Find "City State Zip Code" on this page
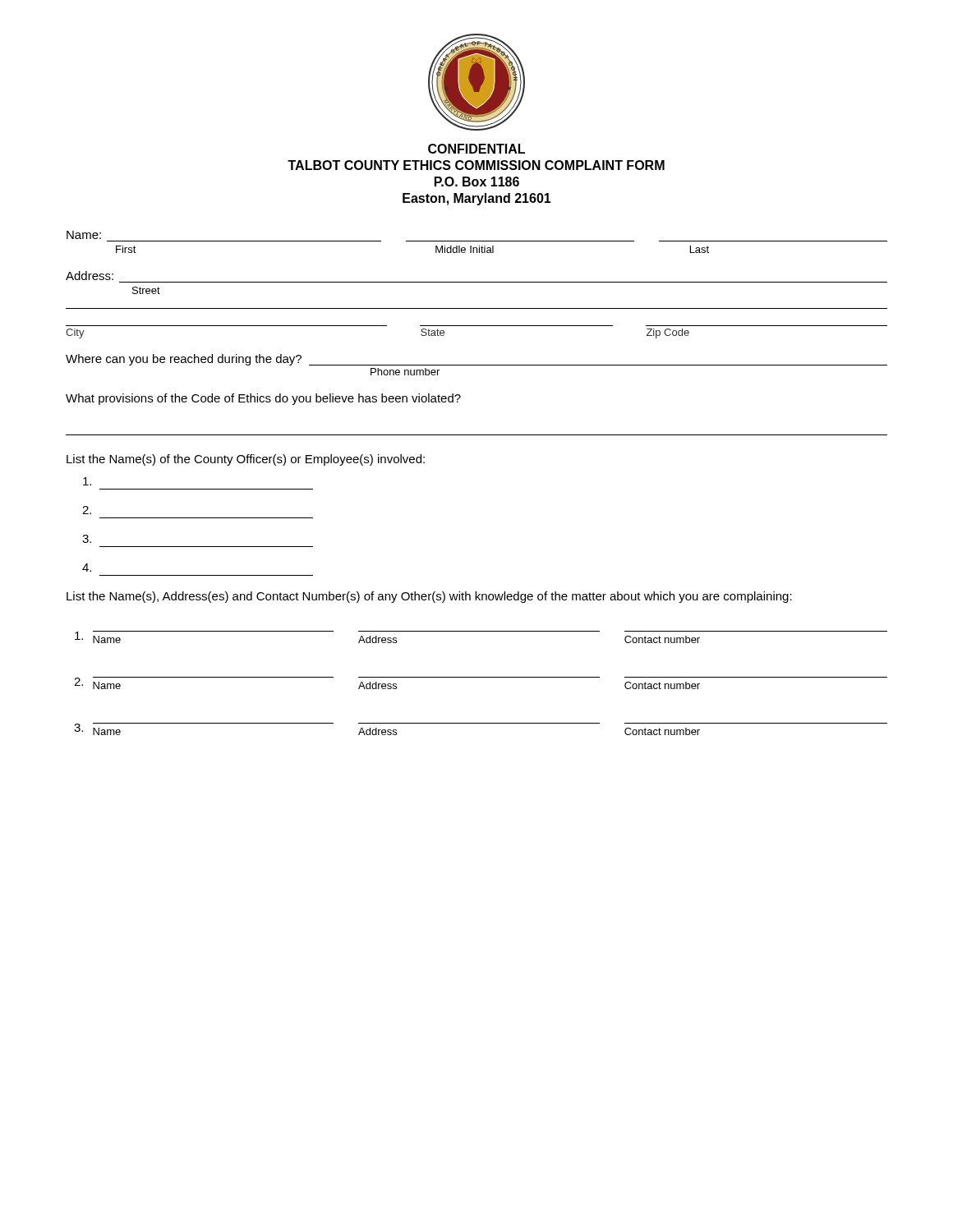This screenshot has width=953, height=1232. [476, 323]
